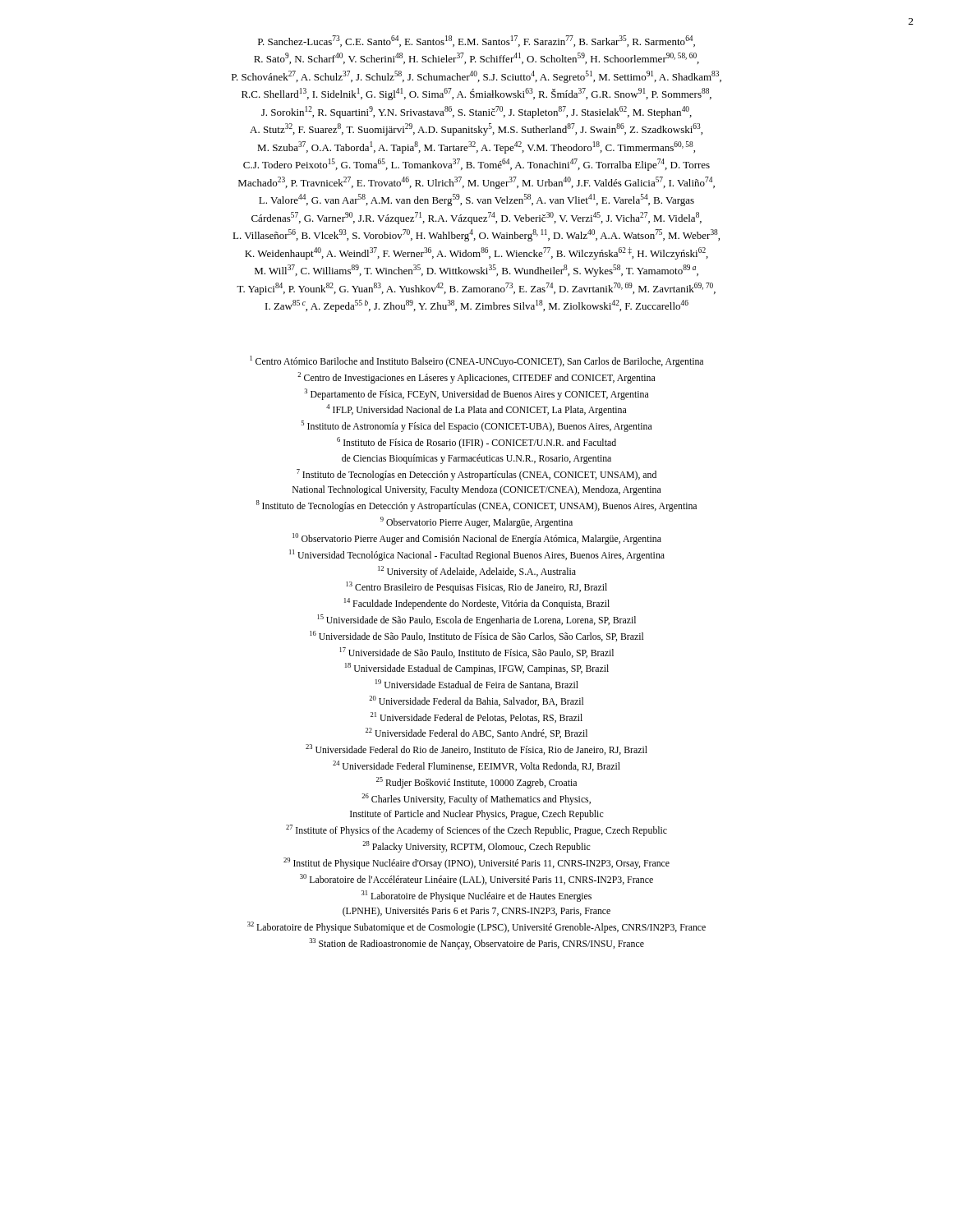Locate the block of text that opens with "1 Centro Atómico Bariloche"
953x1232 pixels.
(x=476, y=652)
